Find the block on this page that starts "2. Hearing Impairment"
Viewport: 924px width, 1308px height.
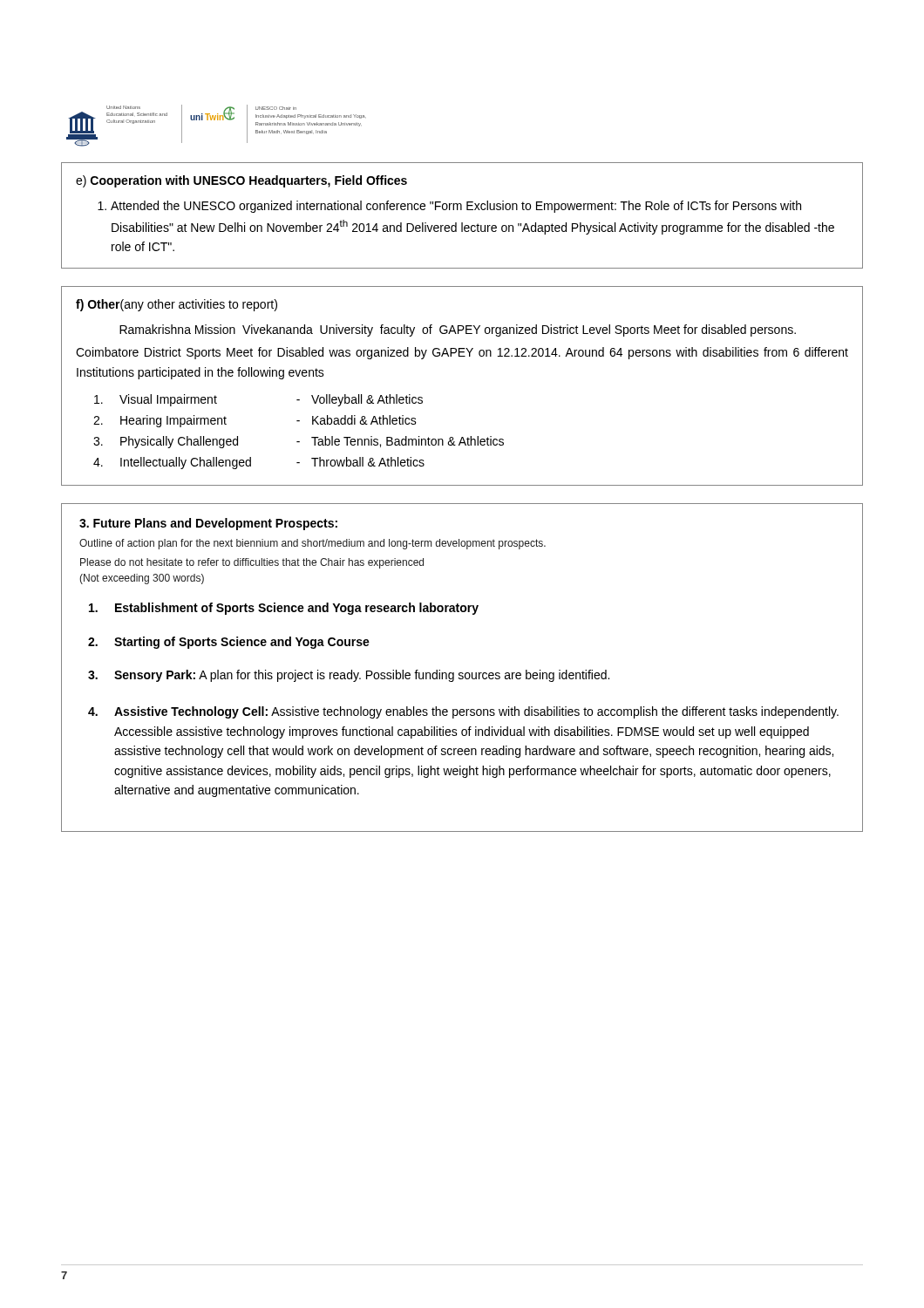tap(174, 421)
